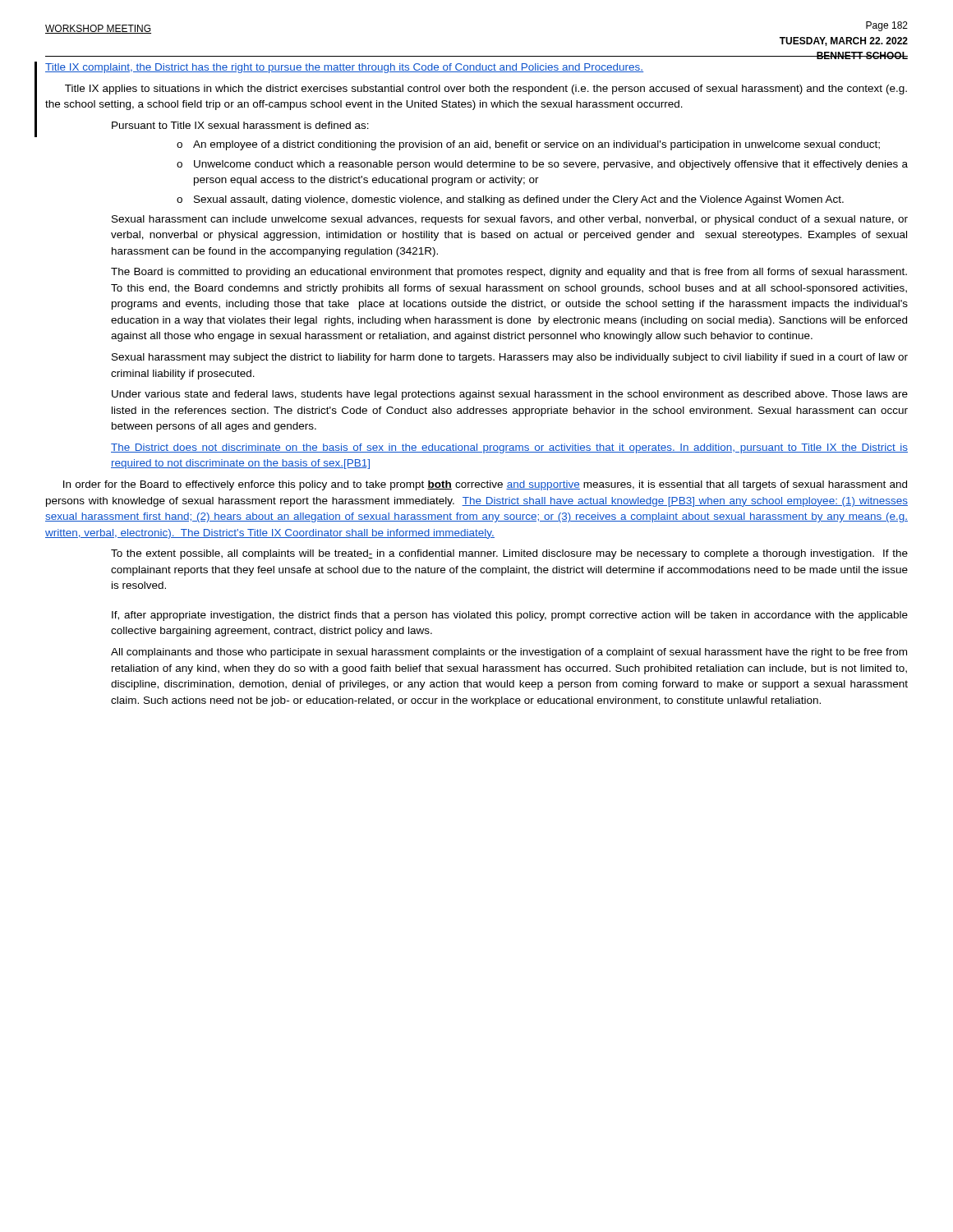Find the region starting "To the extent possible, all complaints will"
This screenshot has height=1232, width=953.
point(509,569)
